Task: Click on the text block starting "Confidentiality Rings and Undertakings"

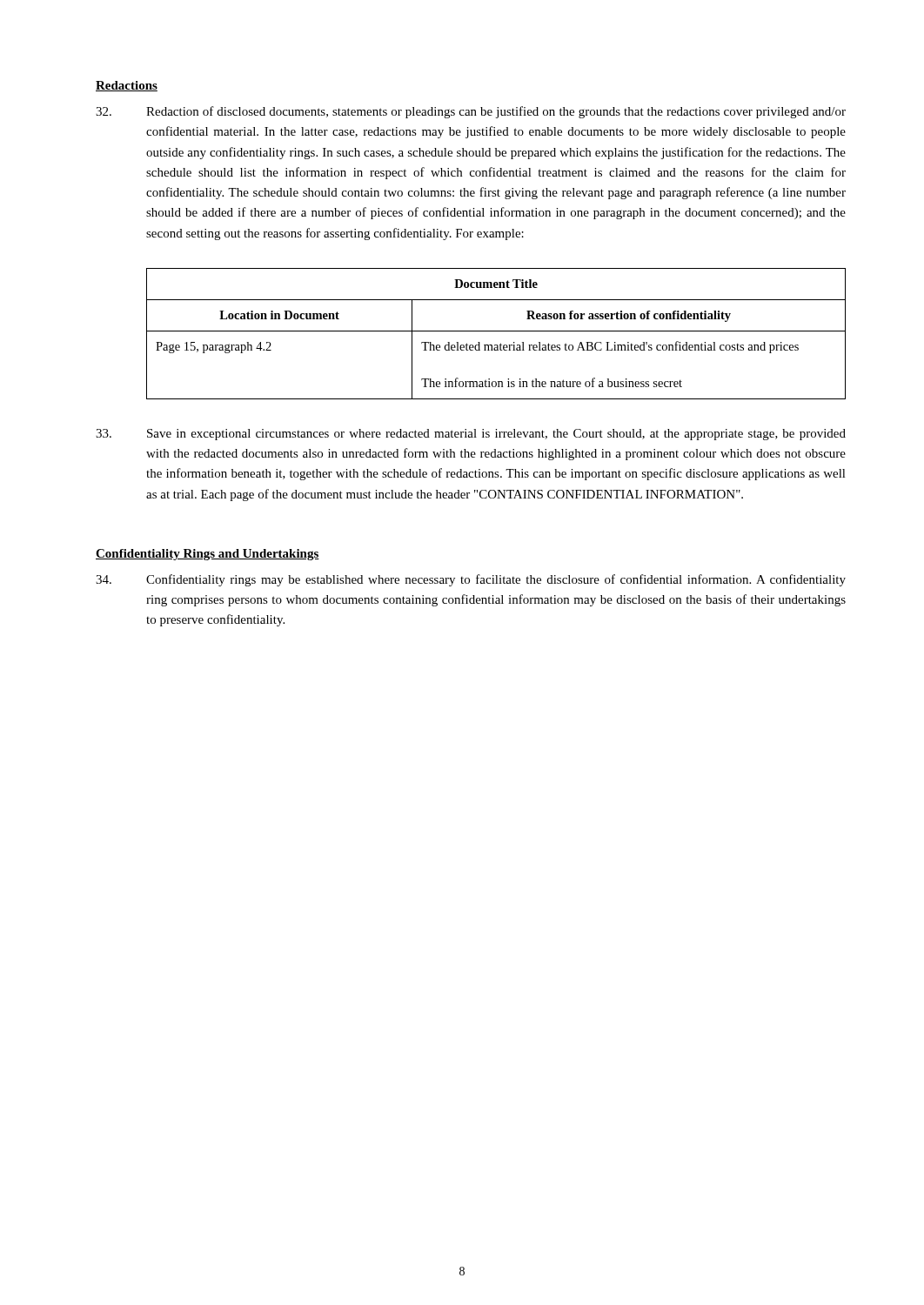Action: point(207,553)
